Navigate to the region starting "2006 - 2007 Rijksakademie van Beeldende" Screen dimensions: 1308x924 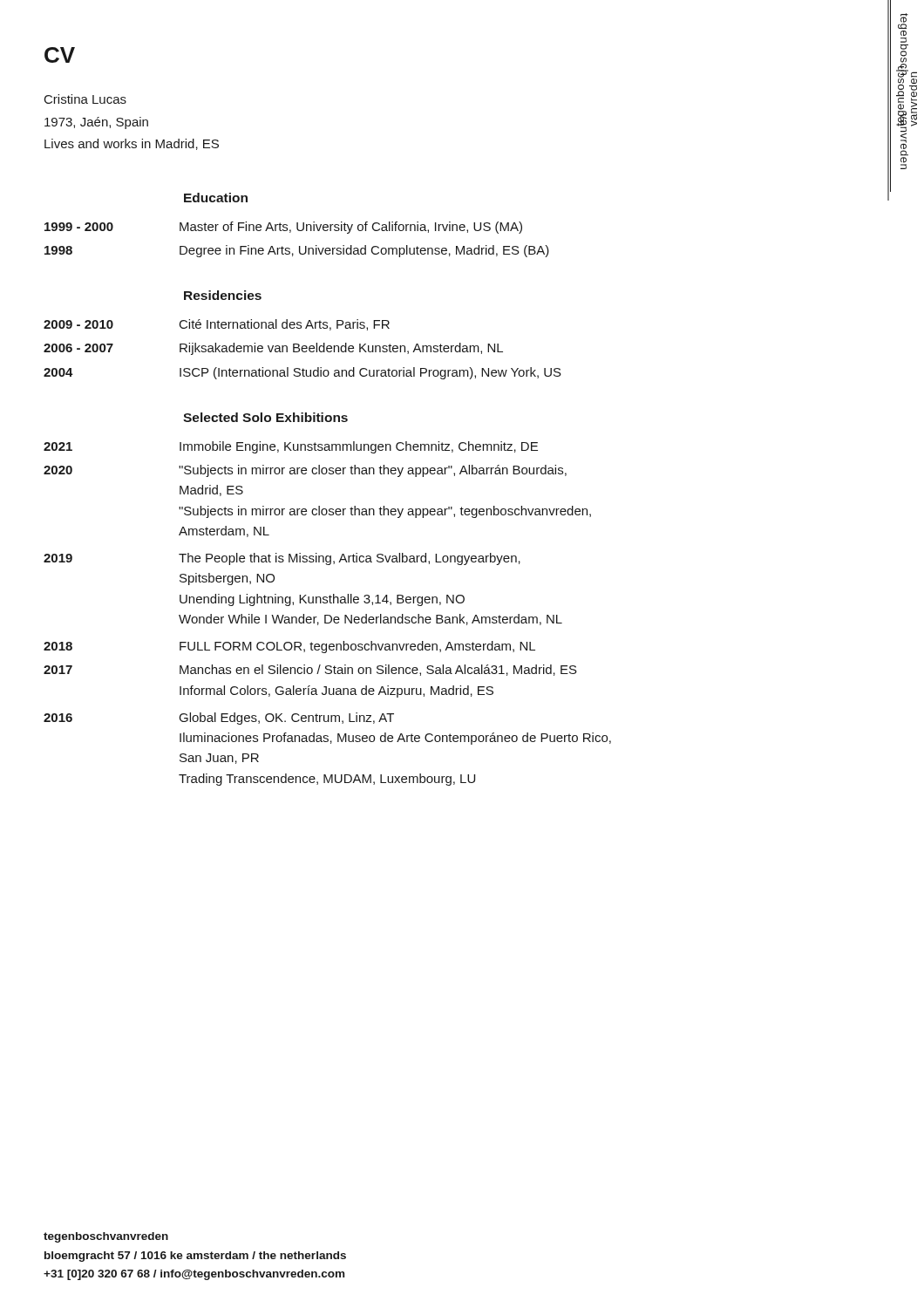[x=458, y=348]
